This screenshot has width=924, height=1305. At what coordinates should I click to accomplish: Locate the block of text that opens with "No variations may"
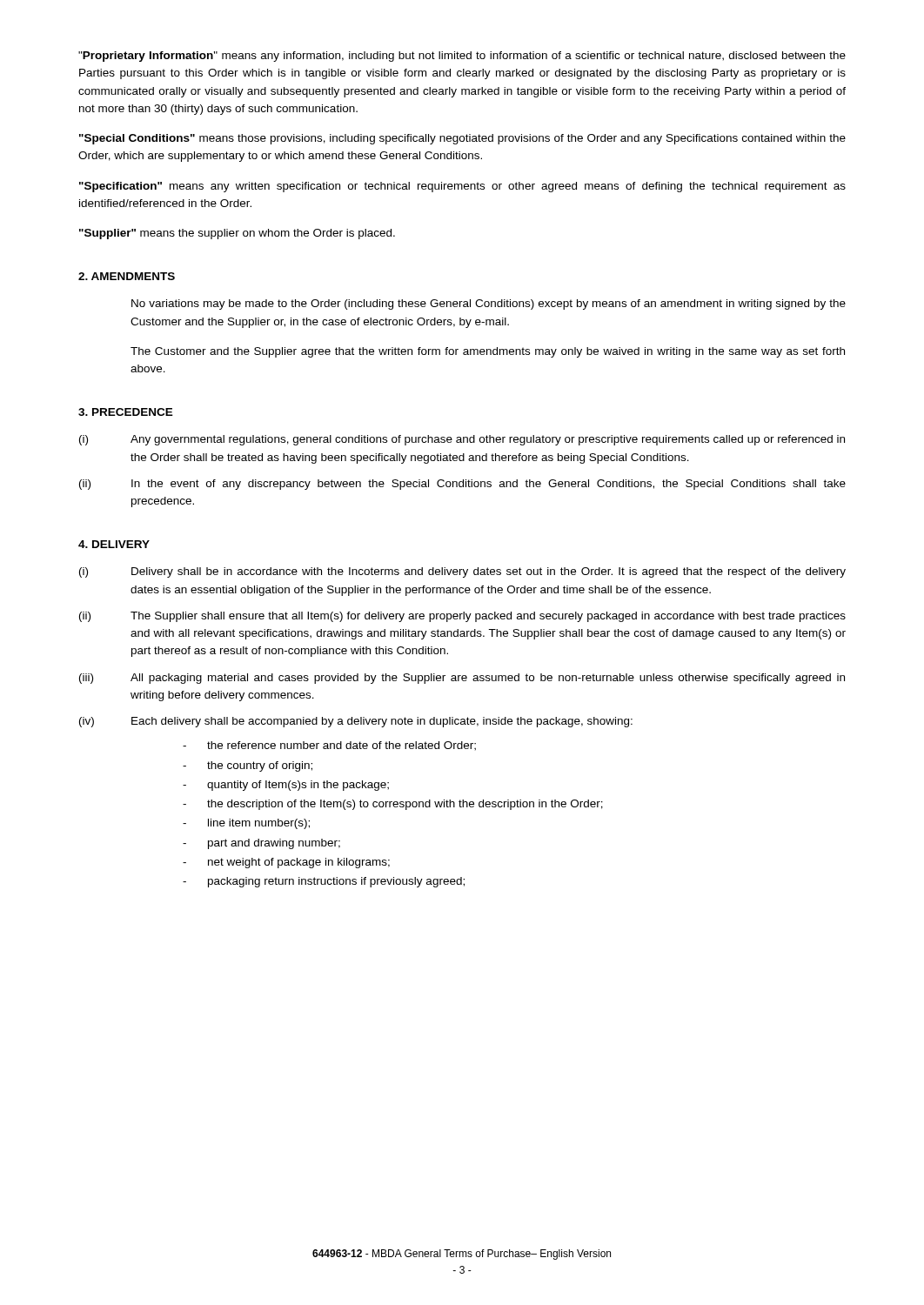[x=488, y=312]
